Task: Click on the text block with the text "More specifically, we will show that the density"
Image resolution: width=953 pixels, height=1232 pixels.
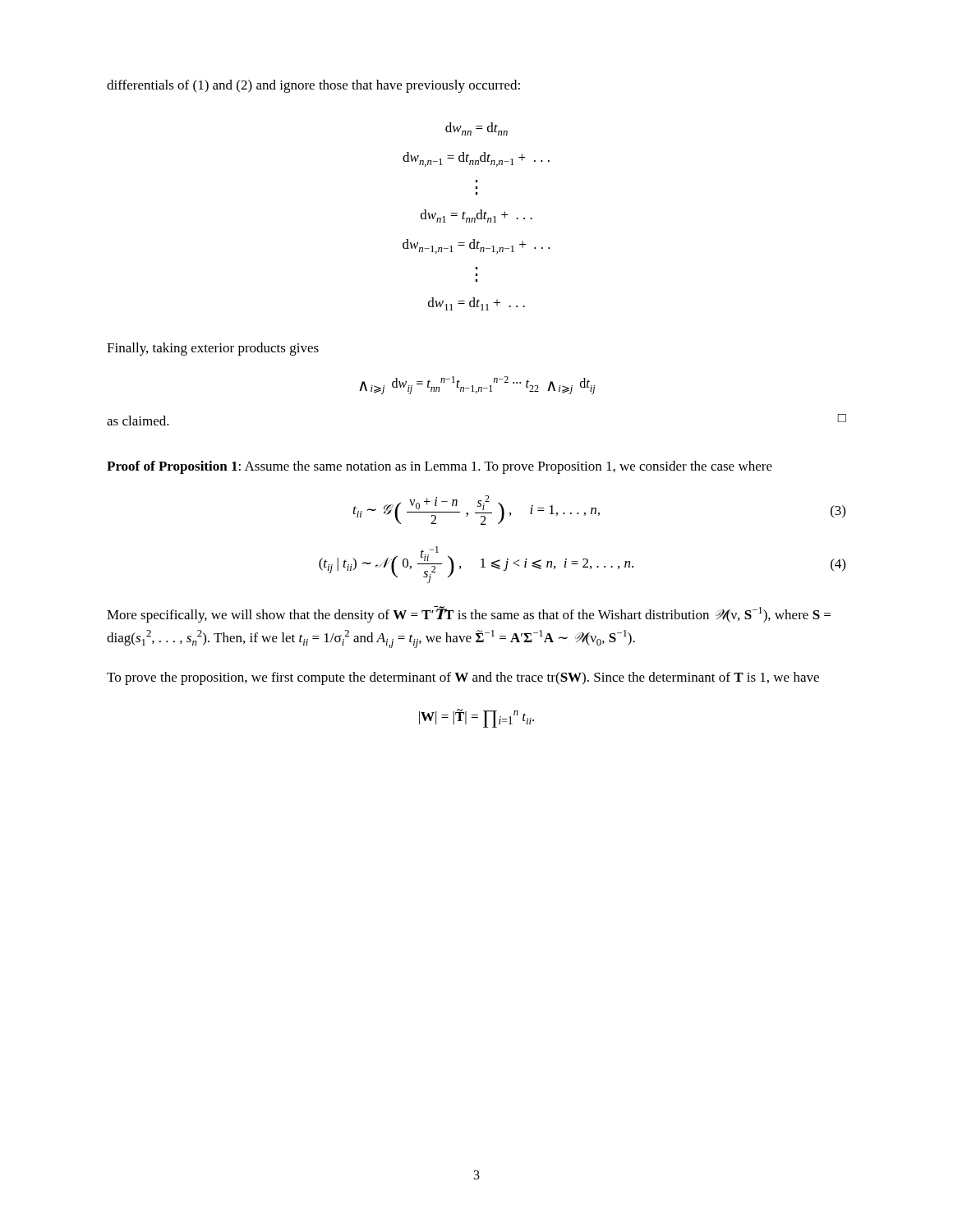Action: coord(469,627)
